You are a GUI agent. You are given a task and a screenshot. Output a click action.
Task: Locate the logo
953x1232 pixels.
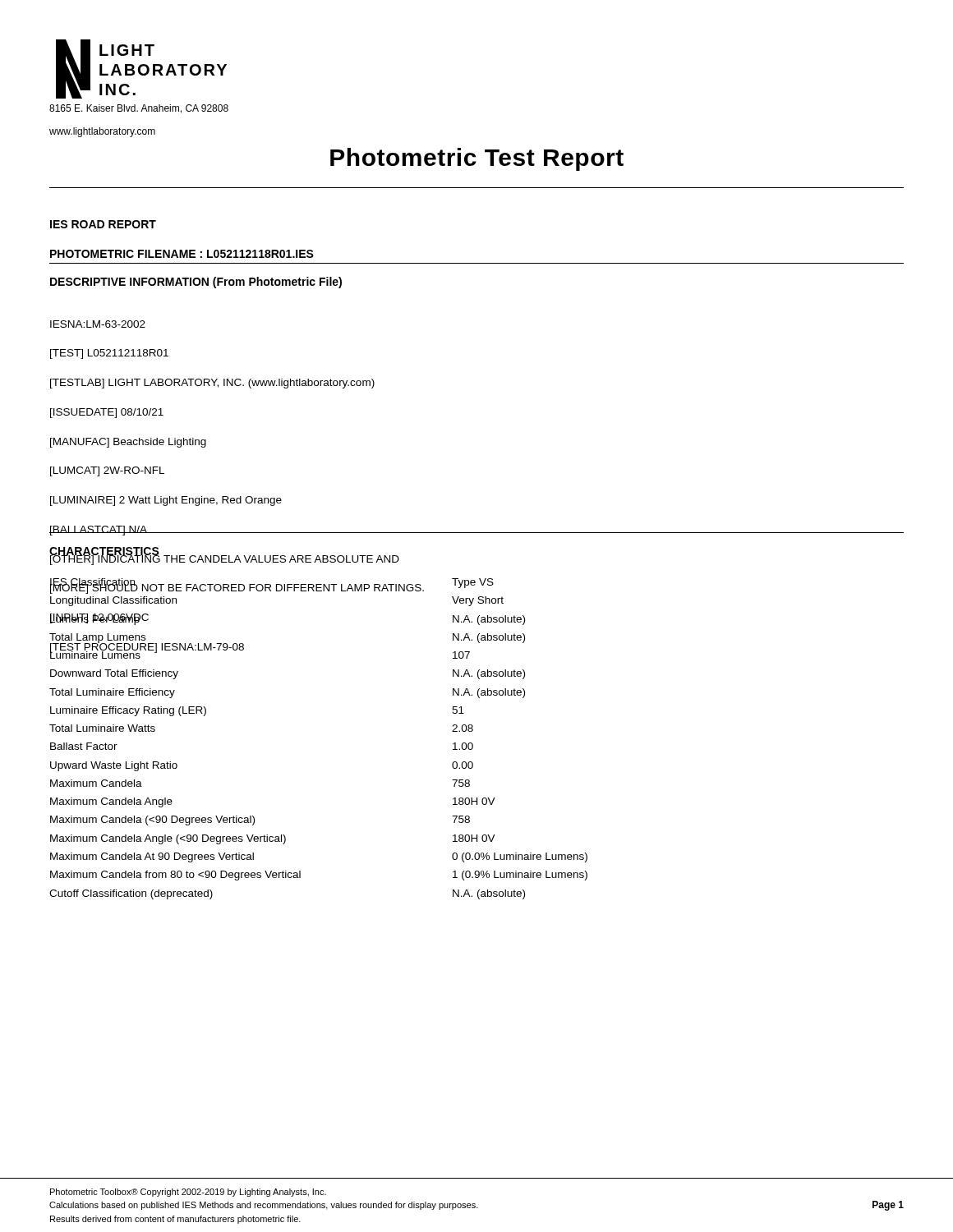pos(181,85)
